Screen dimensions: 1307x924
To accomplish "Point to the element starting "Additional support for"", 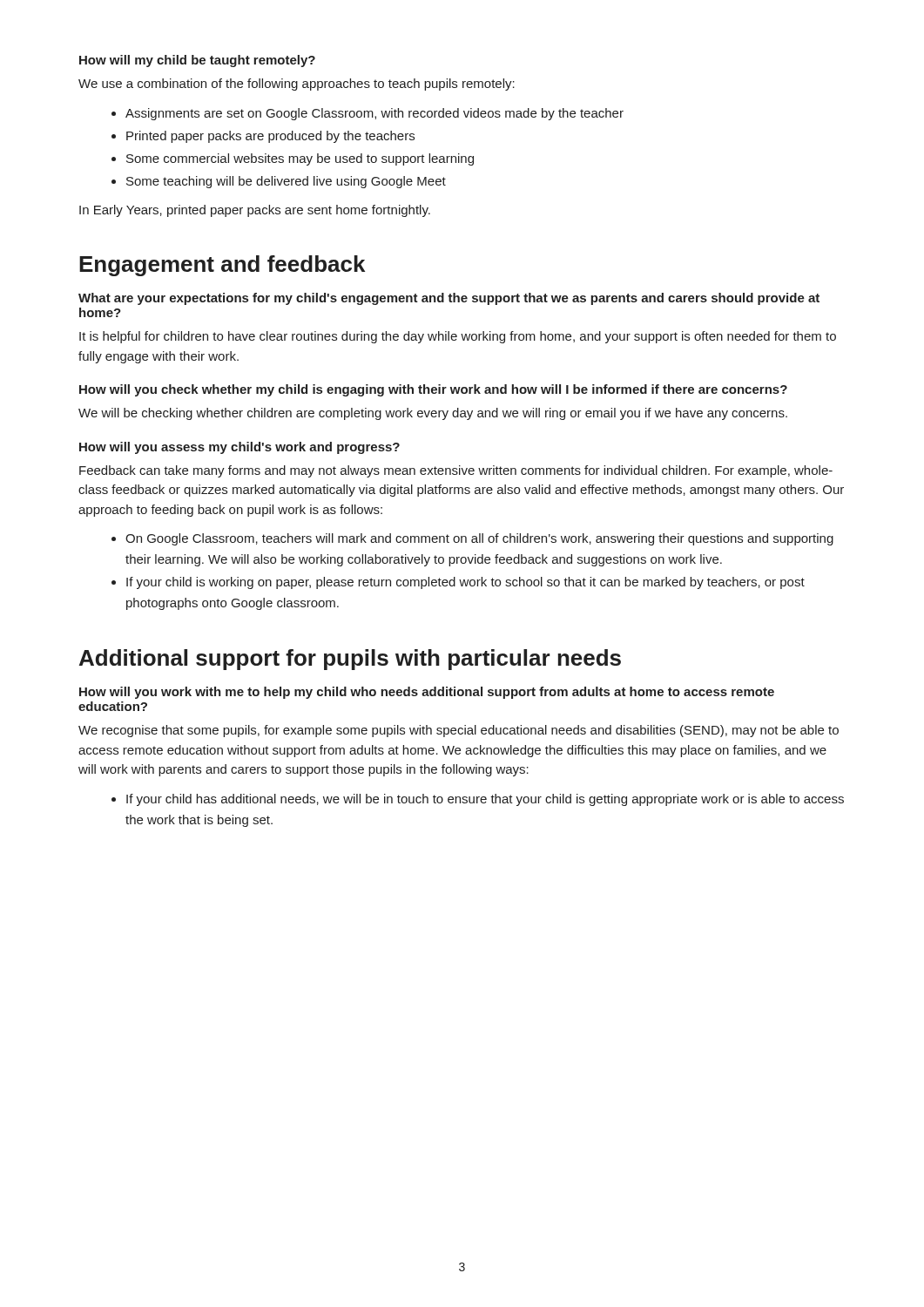I will coord(350,658).
